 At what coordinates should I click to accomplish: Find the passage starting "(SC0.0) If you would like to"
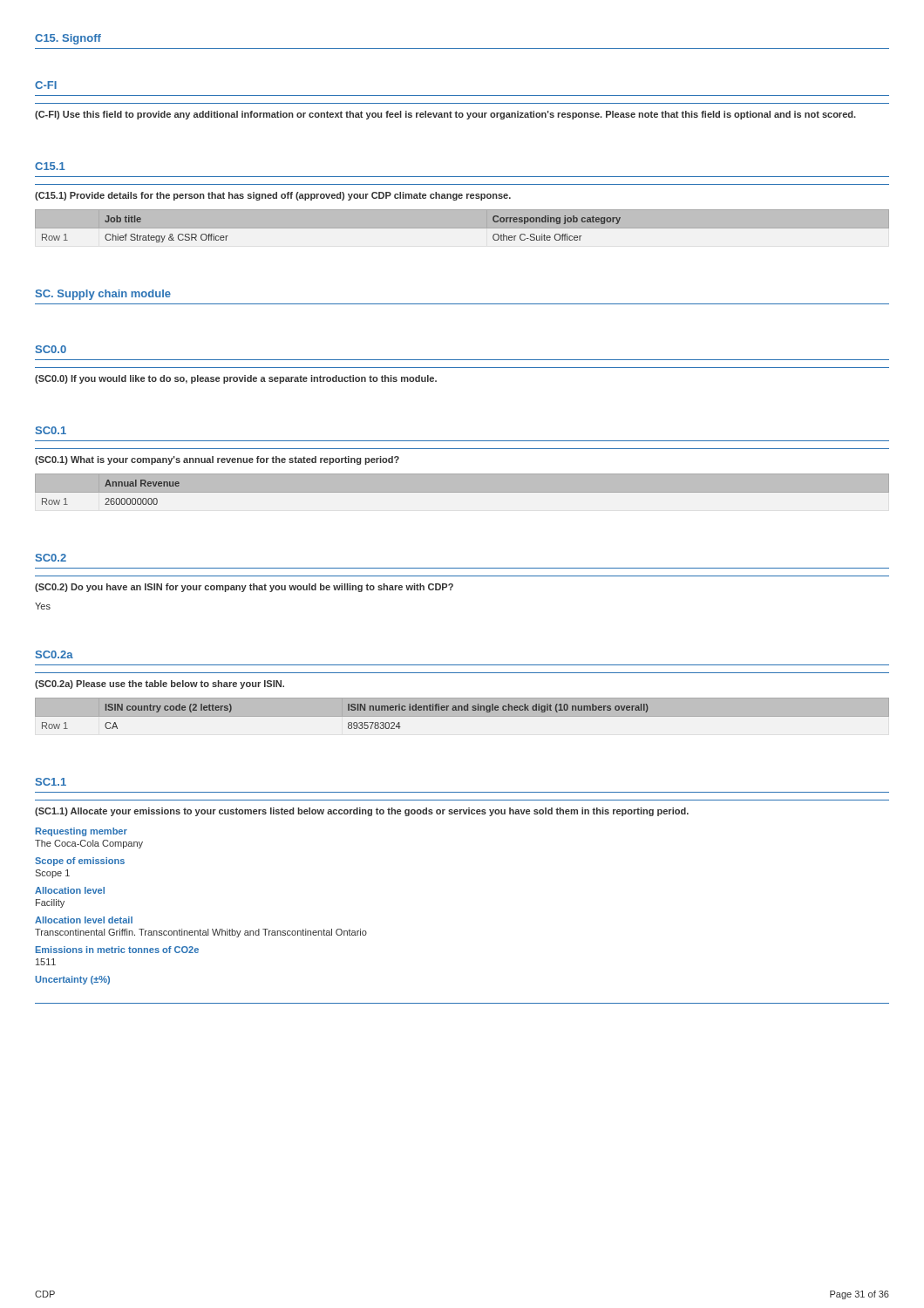[x=236, y=378]
